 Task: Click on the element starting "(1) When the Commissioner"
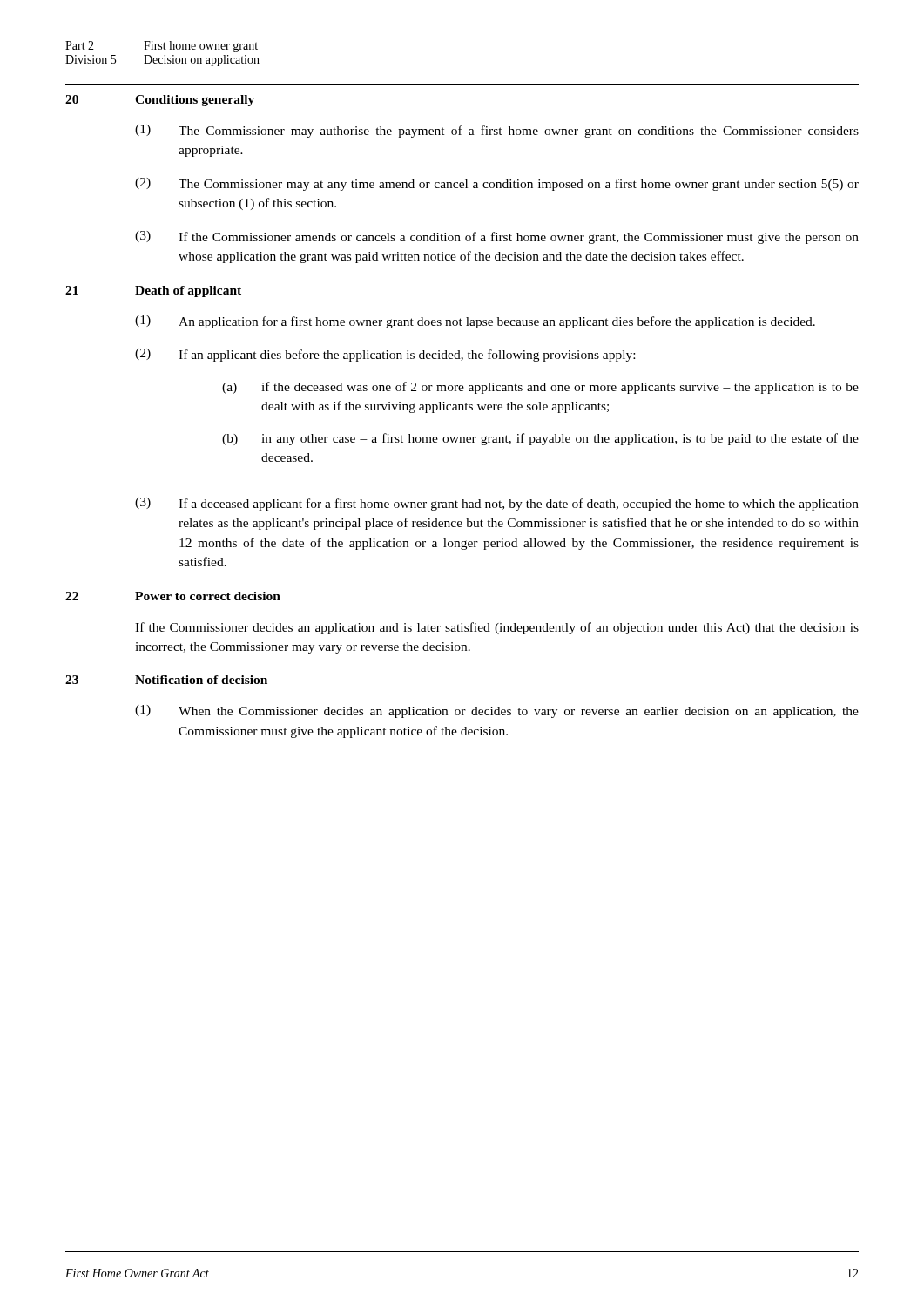coord(497,721)
